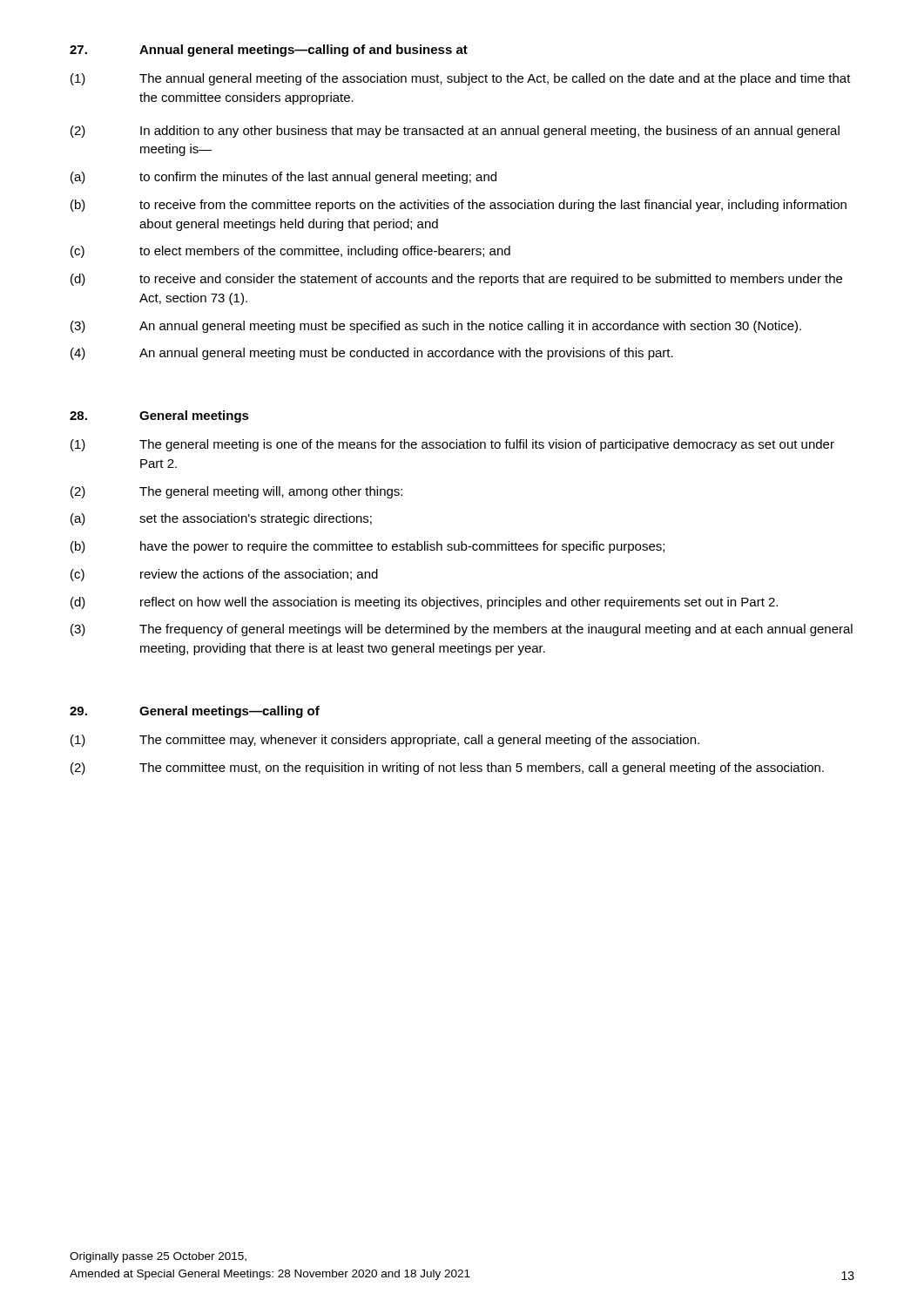Select the passage starting "(3) The frequency of general meetings will be"
This screenshot has height=1307, width=924.
[x=462, y=639]
